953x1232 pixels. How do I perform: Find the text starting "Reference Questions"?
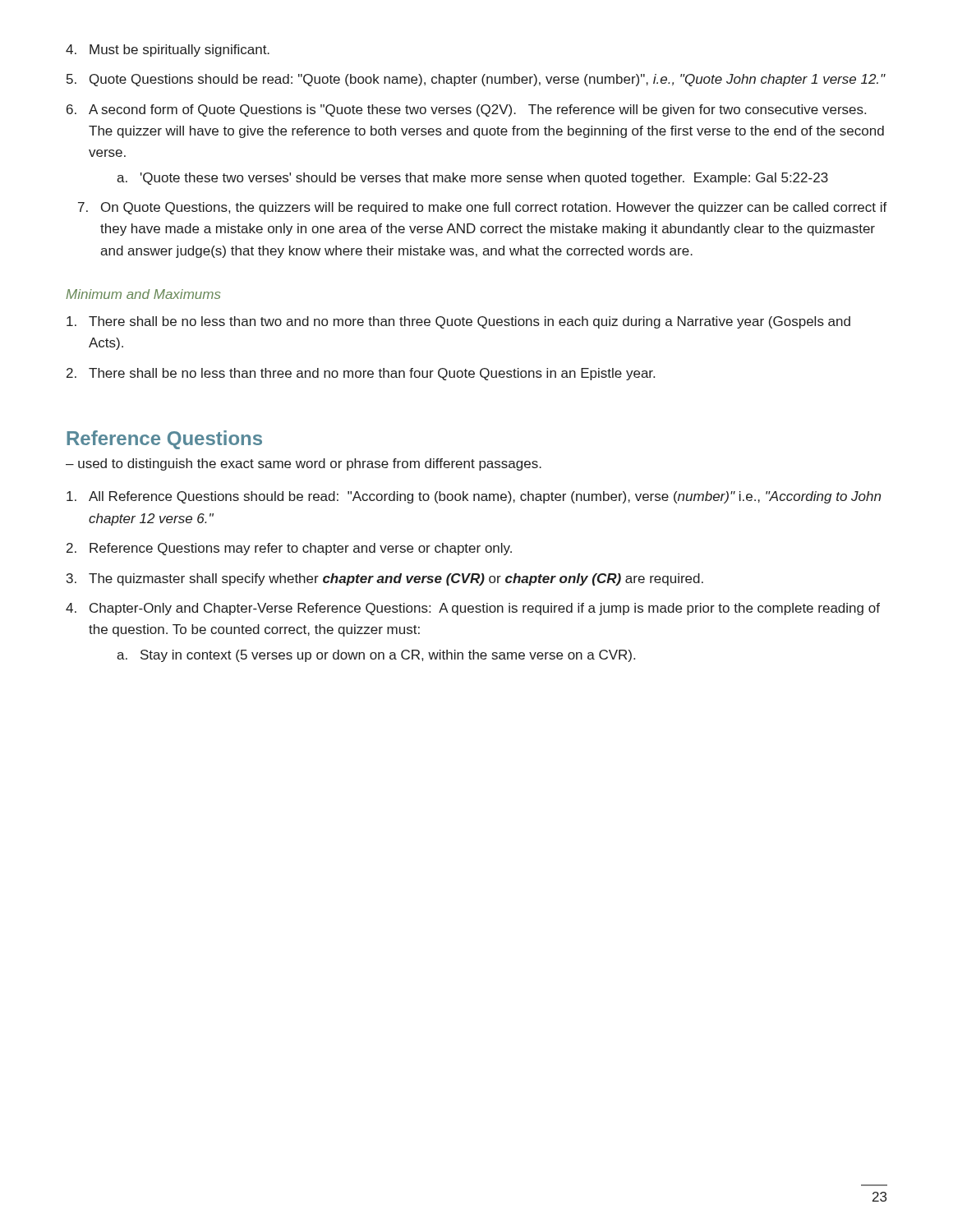[164, 440]
